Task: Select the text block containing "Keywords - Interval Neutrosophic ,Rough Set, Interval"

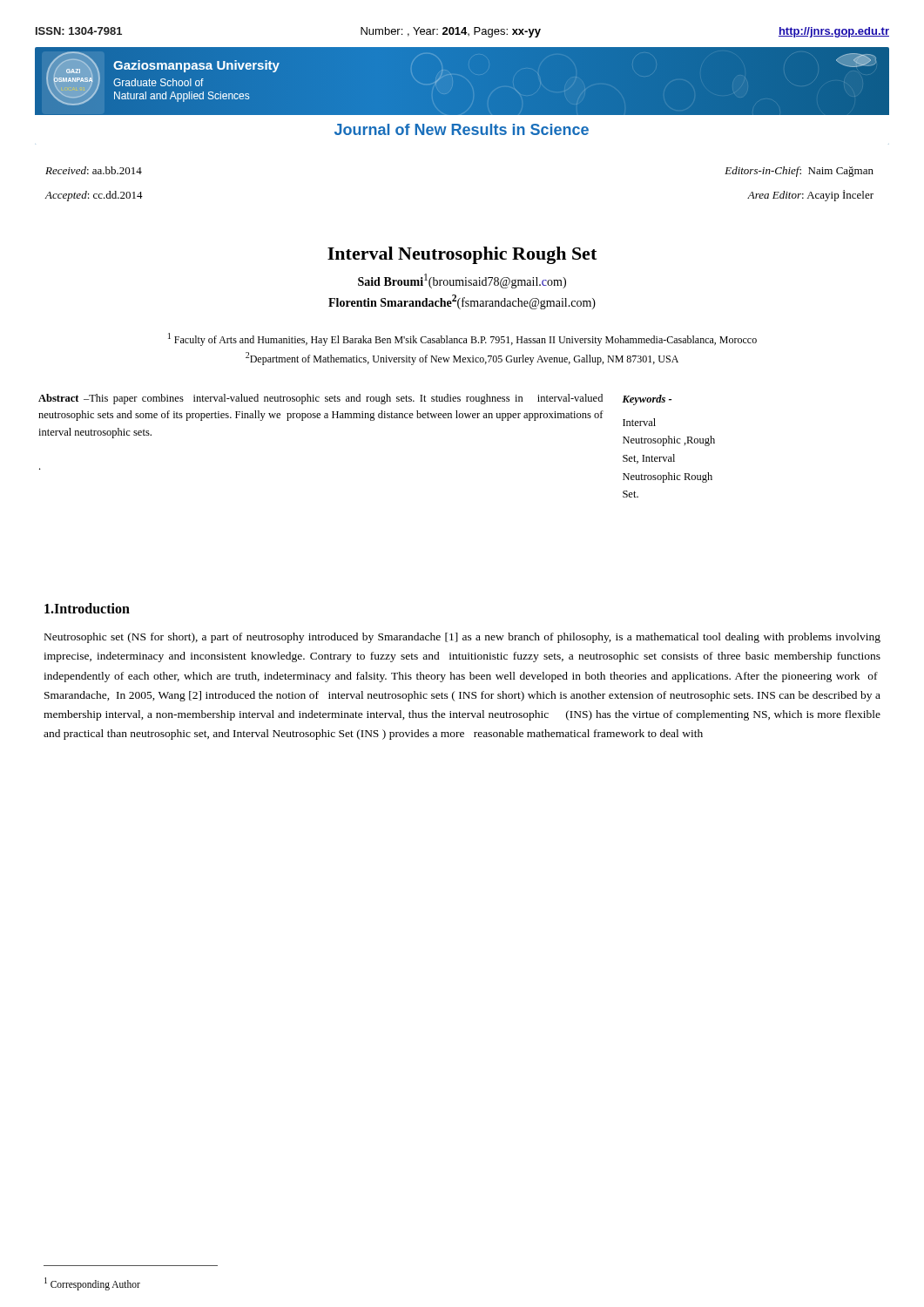Action: point(647,400)
